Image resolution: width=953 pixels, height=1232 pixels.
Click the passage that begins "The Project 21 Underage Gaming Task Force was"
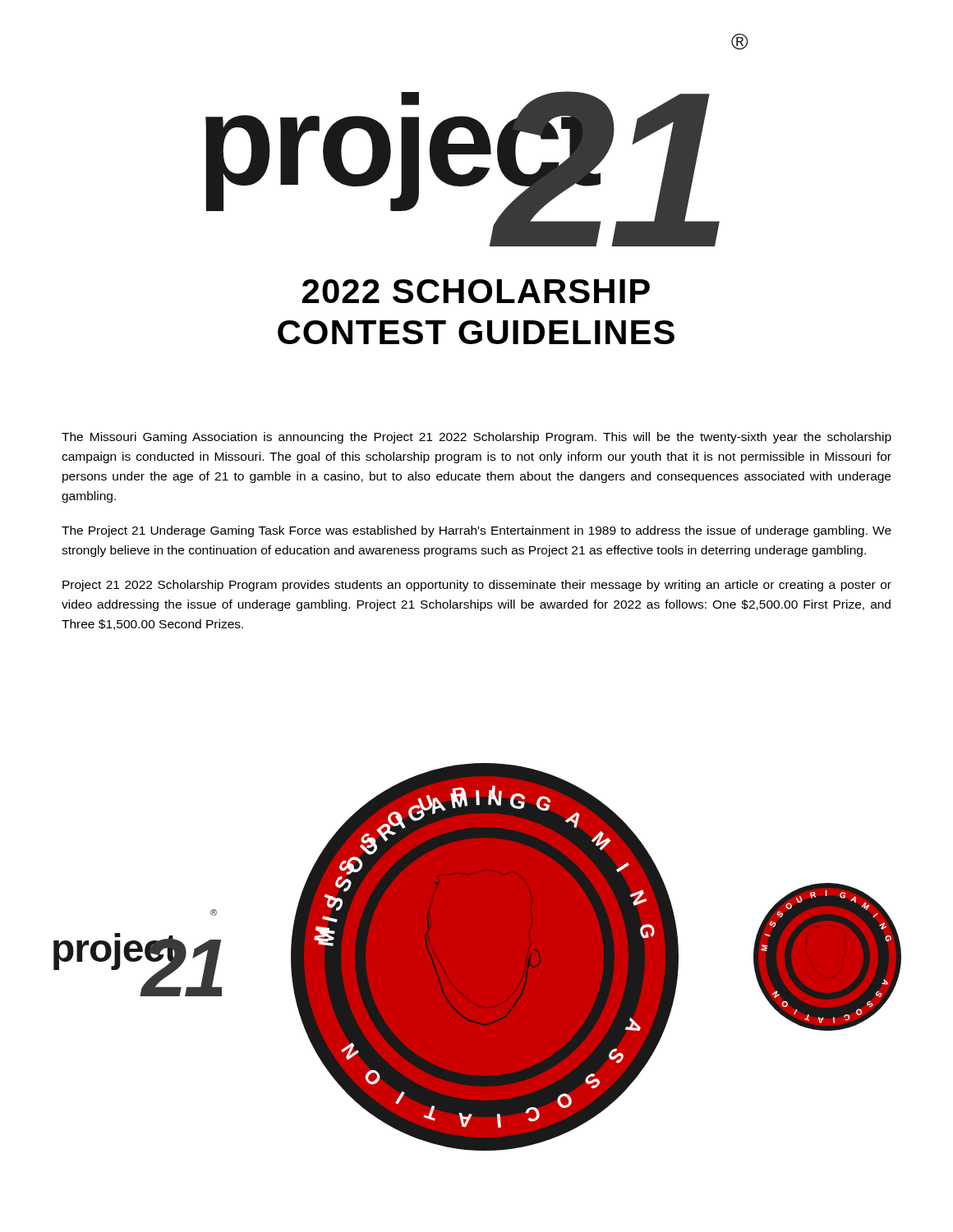(x=476, y=540)
